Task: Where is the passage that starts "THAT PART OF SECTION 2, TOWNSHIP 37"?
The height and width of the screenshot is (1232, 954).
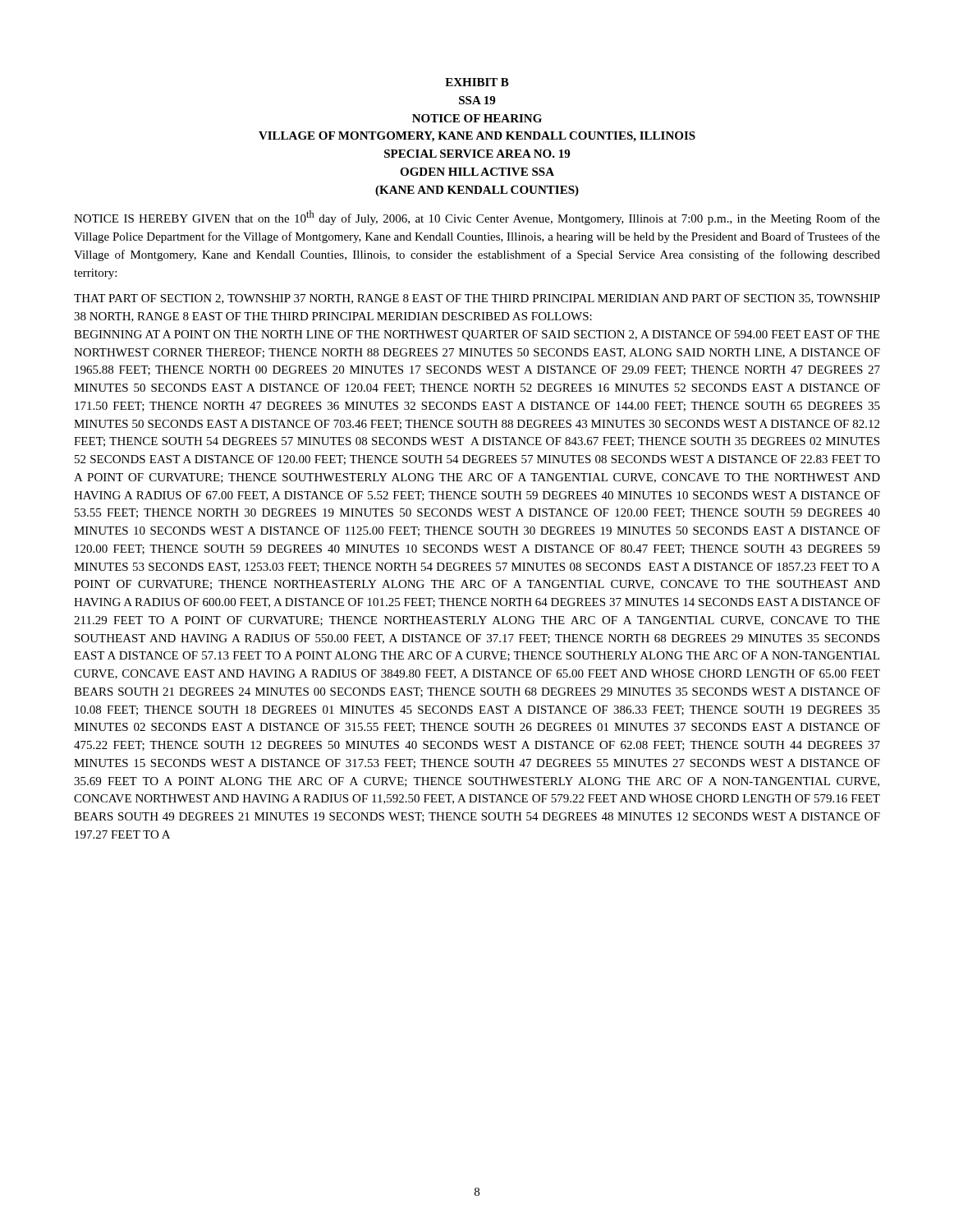Action: point(477,566)
